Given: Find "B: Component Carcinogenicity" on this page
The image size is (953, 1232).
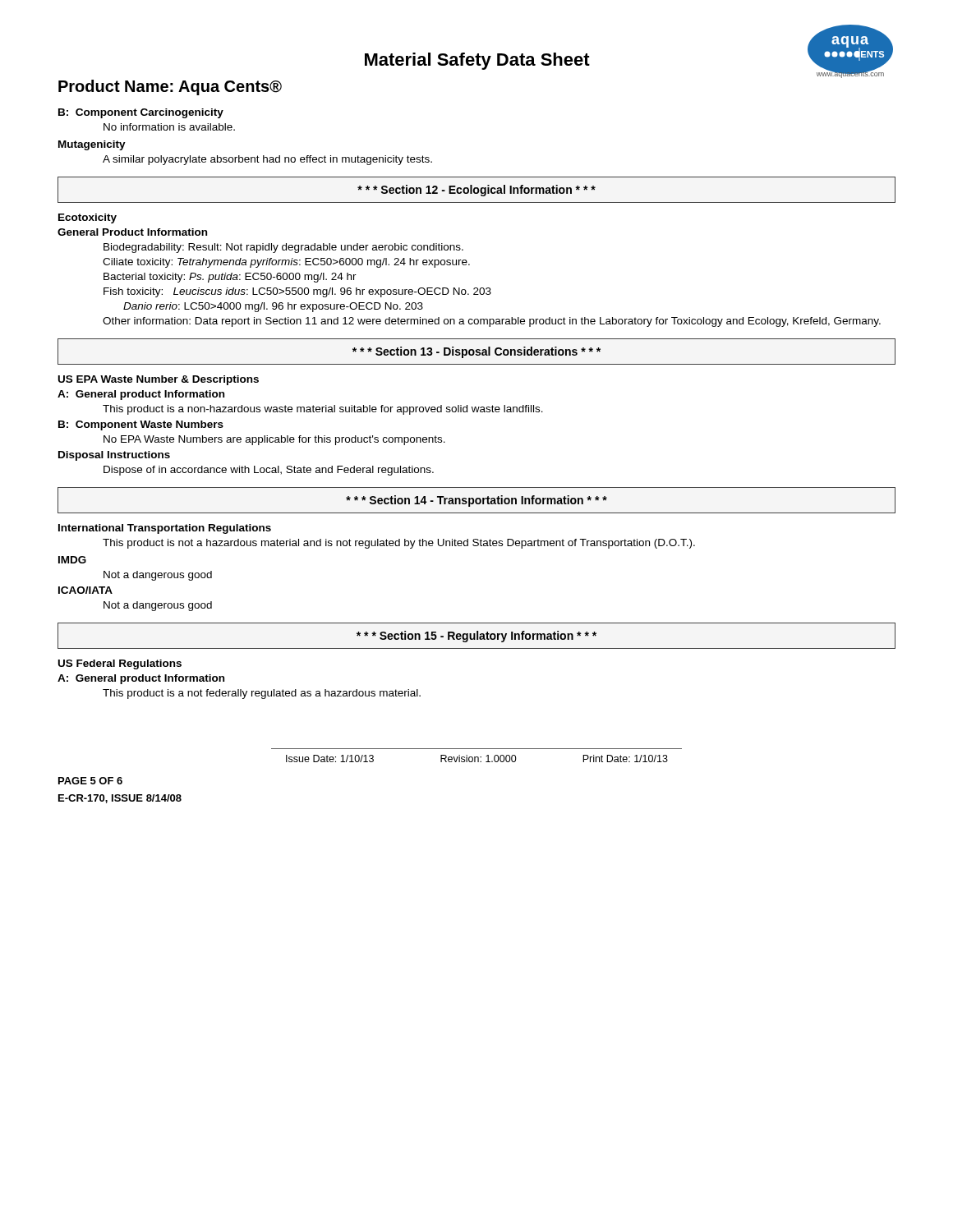Looking at the screenshot, I should [140, 112].
